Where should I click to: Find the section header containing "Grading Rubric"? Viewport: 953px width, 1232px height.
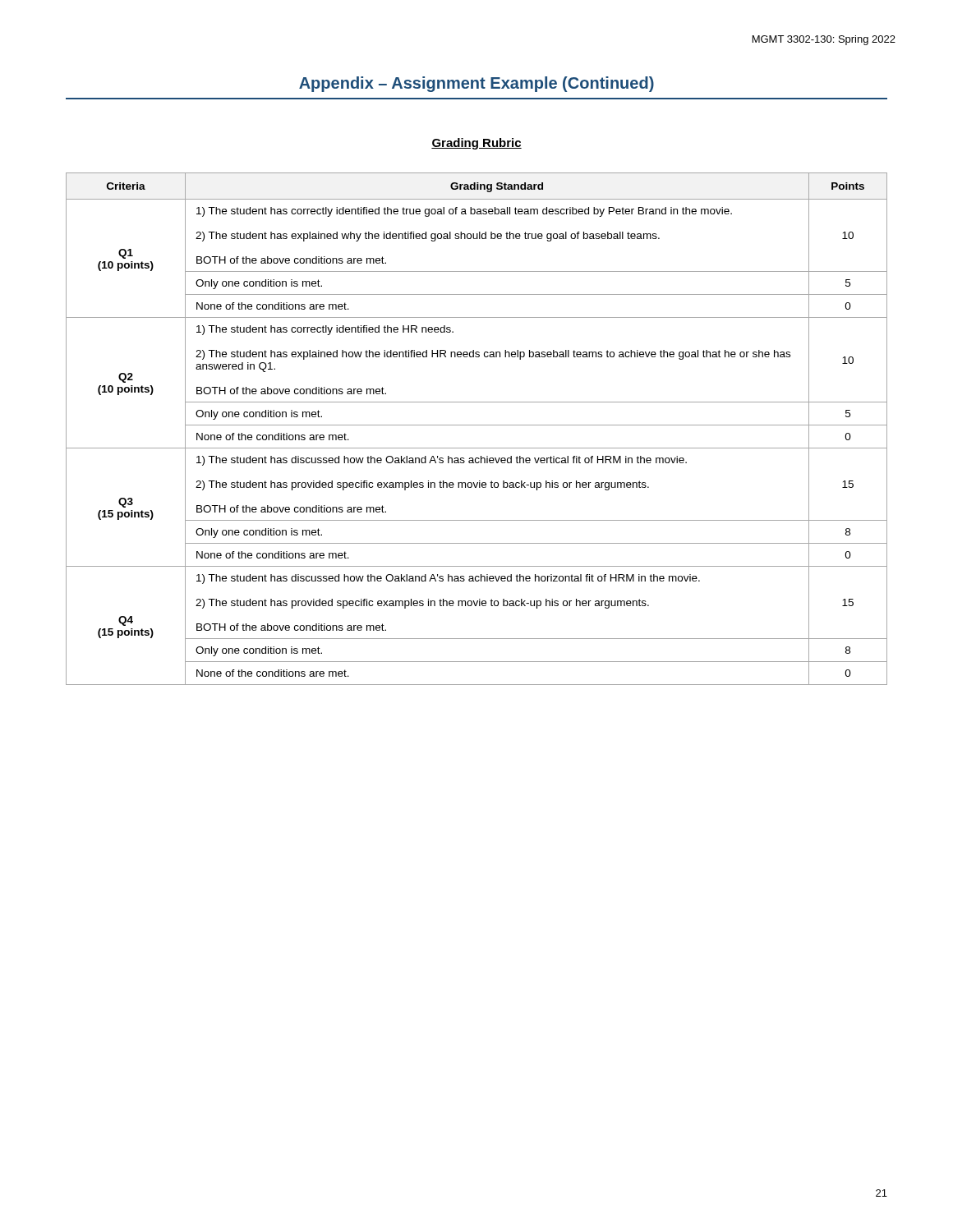[x=476, y=142]
